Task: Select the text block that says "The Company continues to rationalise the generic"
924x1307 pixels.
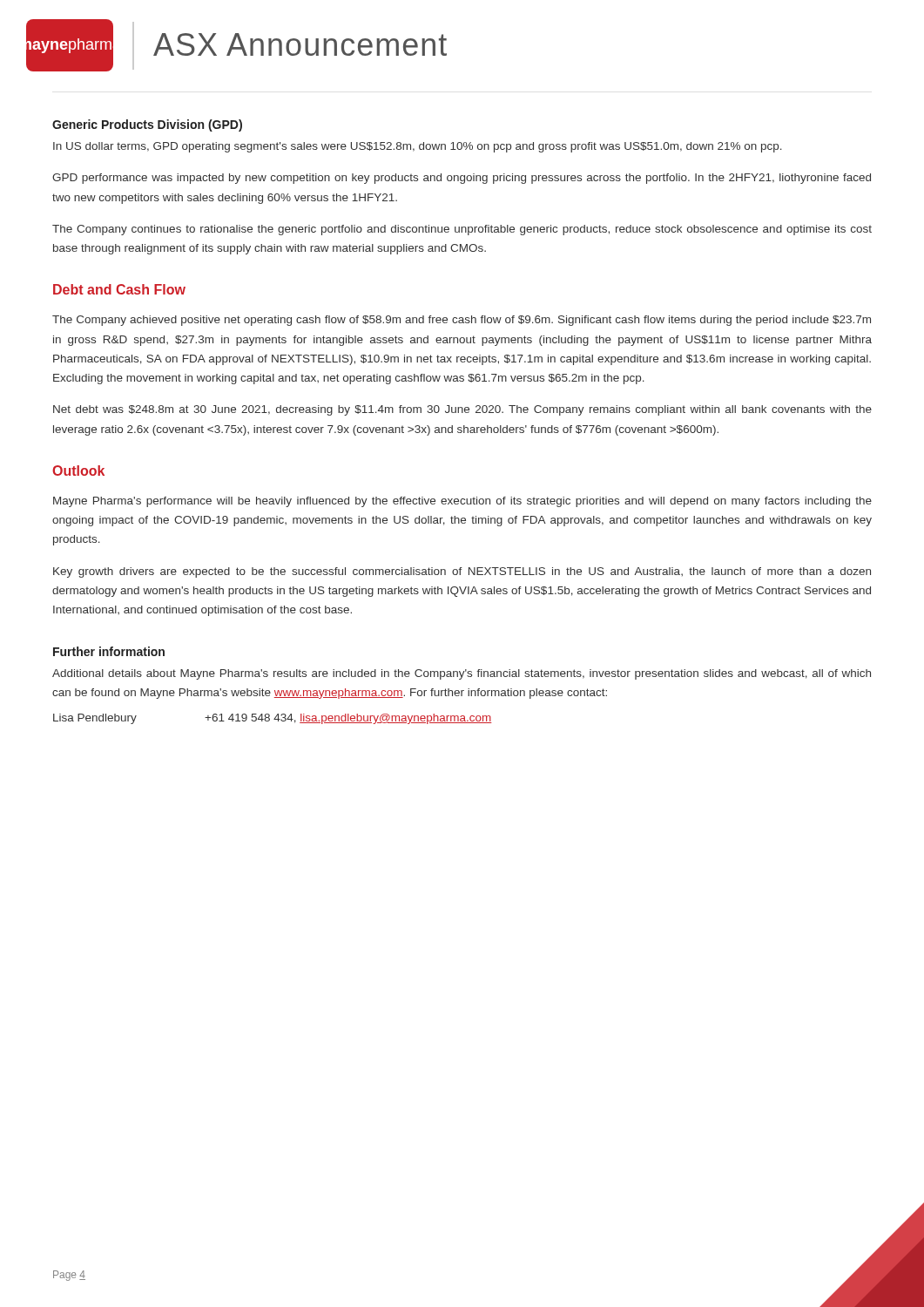Action: coord(462,238)
